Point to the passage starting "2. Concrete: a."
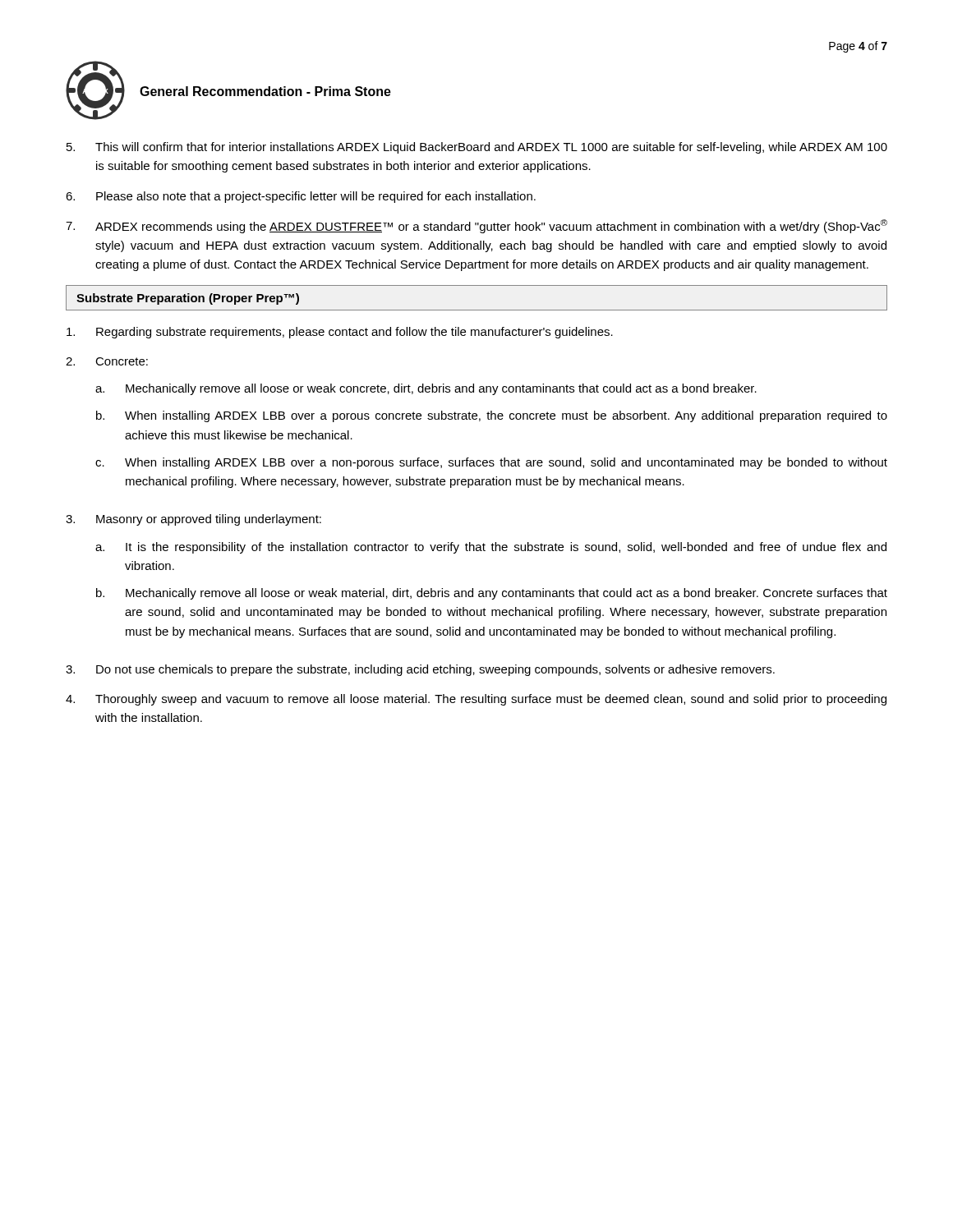 point(476,425)
